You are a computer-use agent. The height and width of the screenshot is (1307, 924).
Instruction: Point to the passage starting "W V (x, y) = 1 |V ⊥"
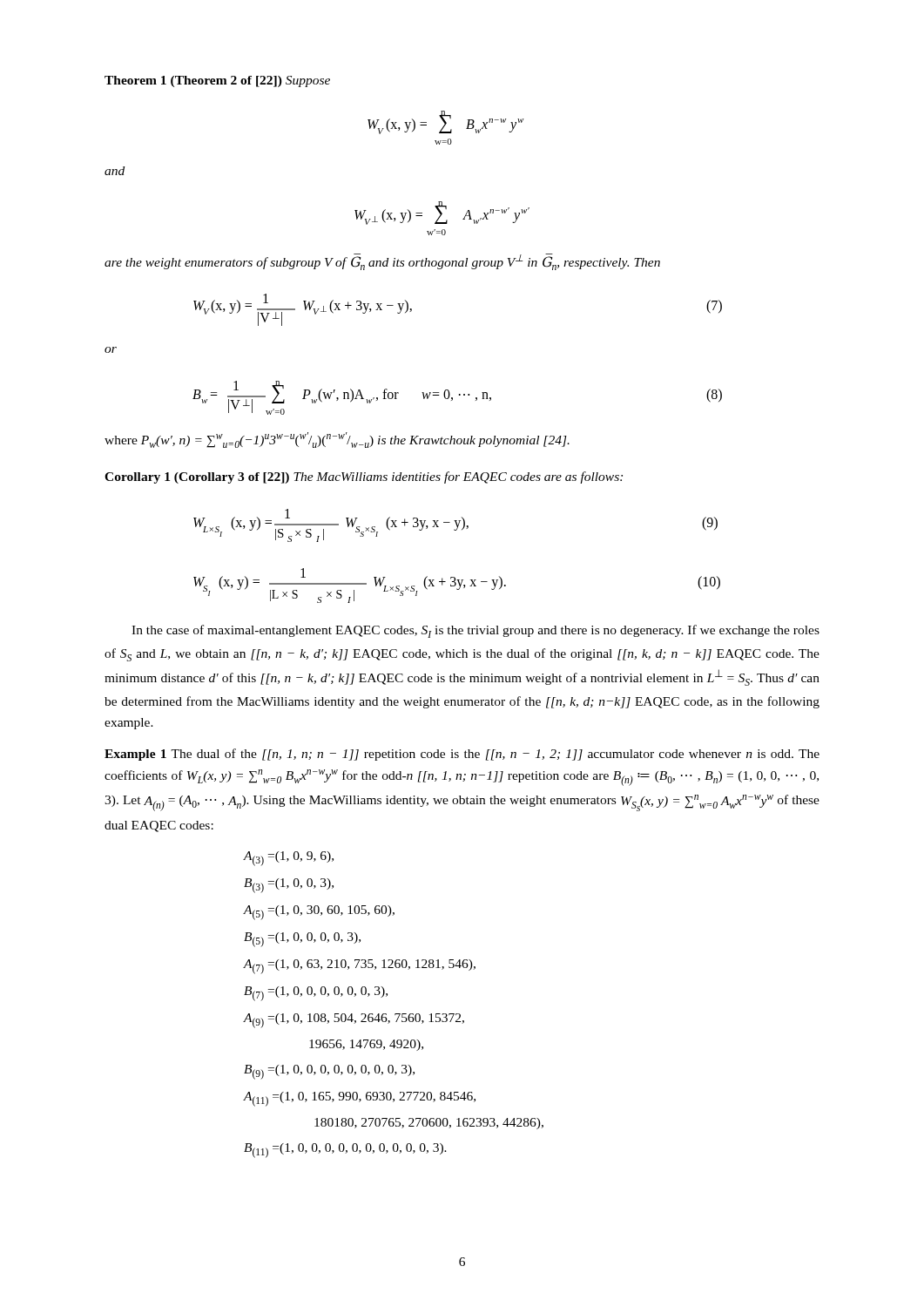point(310,309)
